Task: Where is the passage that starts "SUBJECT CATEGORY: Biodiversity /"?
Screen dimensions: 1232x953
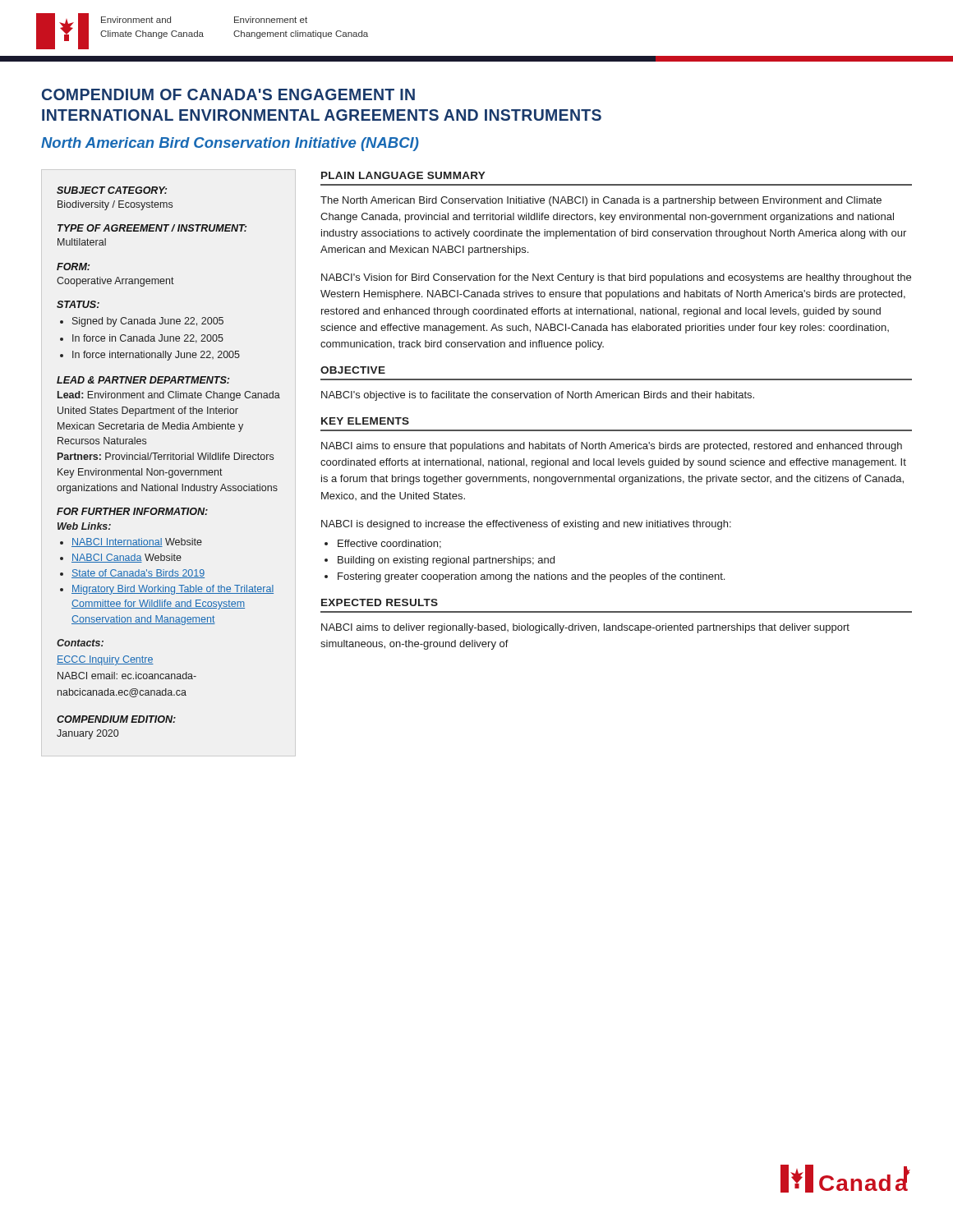Action: 168,198
